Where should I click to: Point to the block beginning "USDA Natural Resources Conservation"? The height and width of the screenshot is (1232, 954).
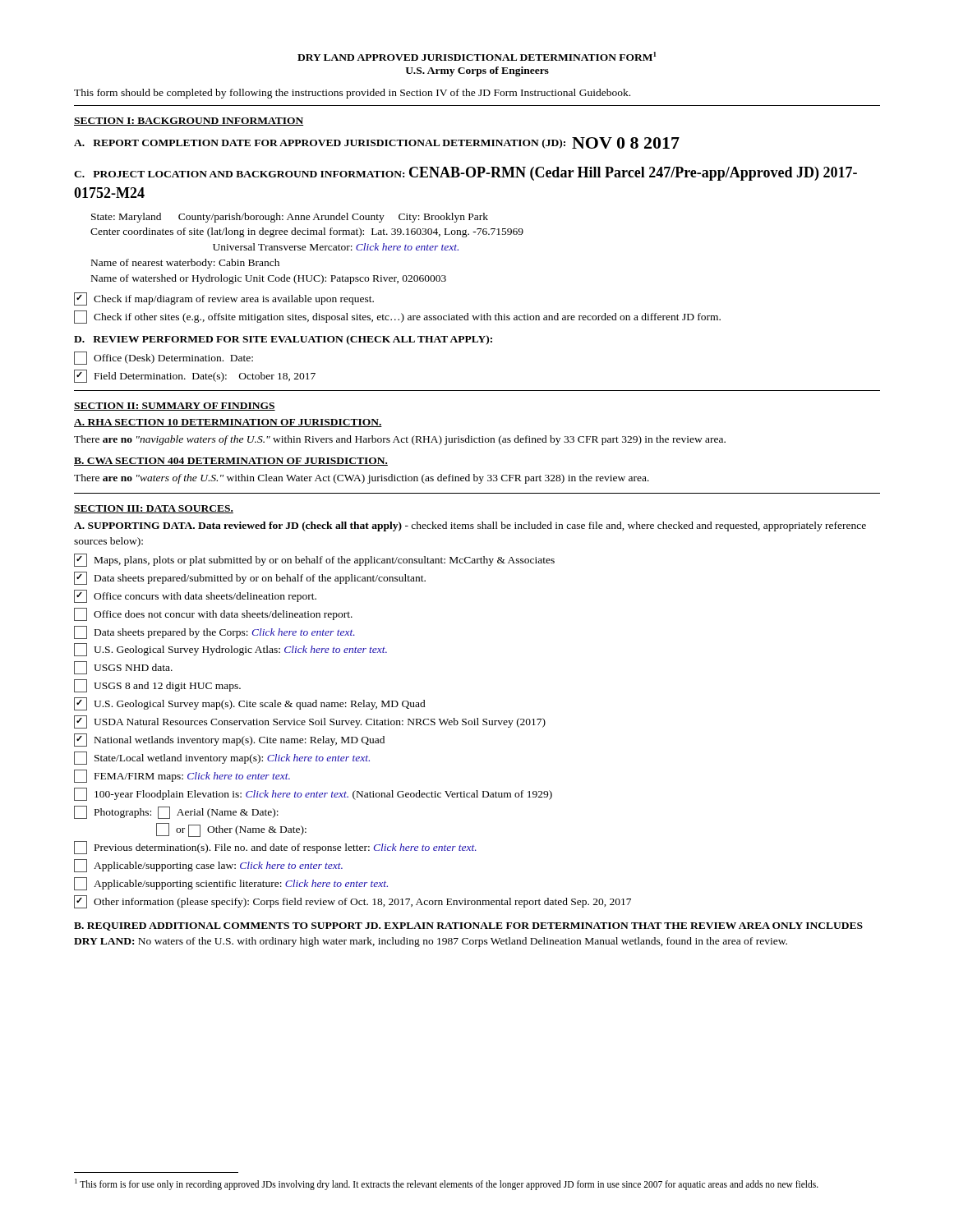point(310,722)
